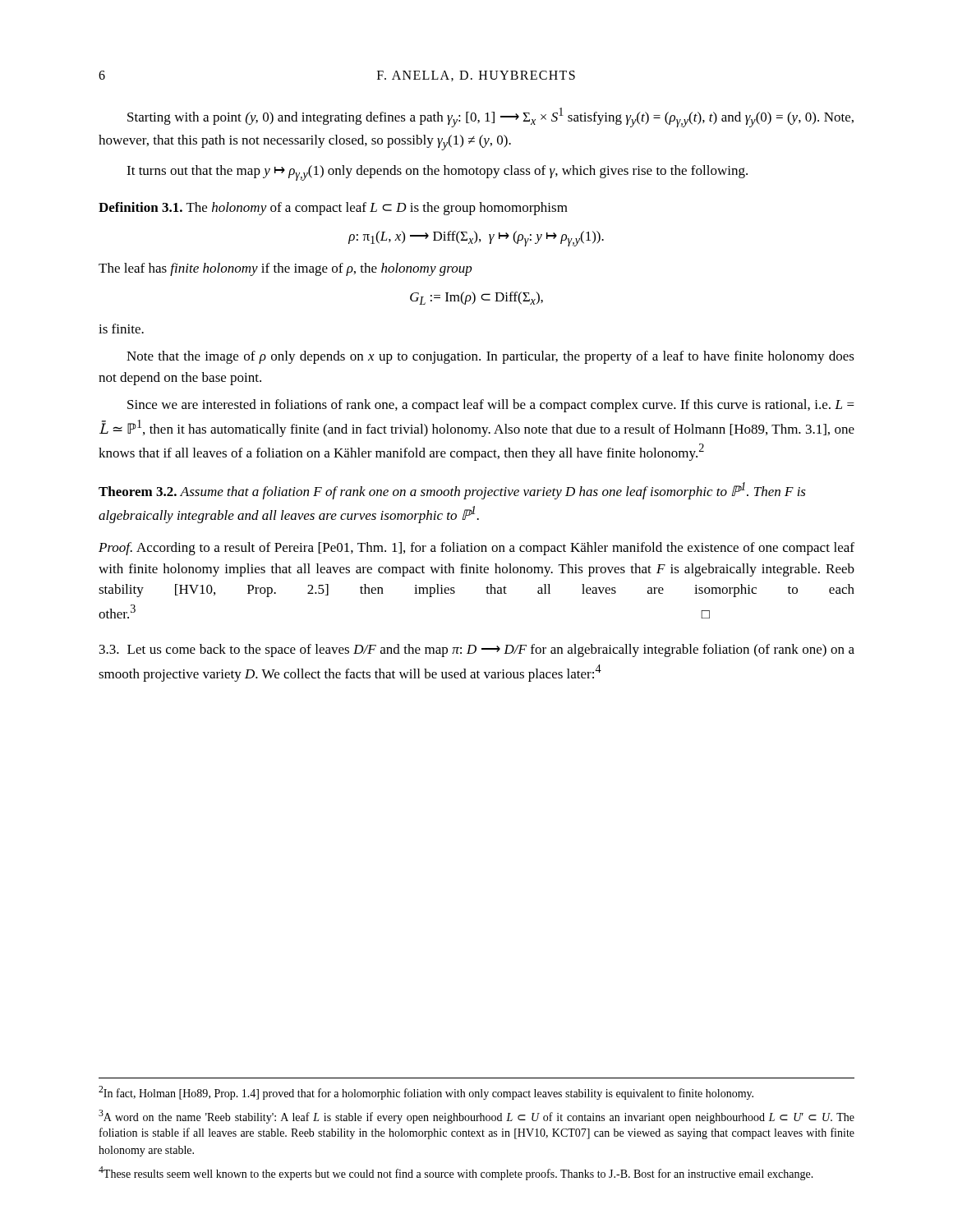Find the block on this page that starts "3A word on the name"
This screenshot has height=1232, width=953.
tap(476, 1132)
